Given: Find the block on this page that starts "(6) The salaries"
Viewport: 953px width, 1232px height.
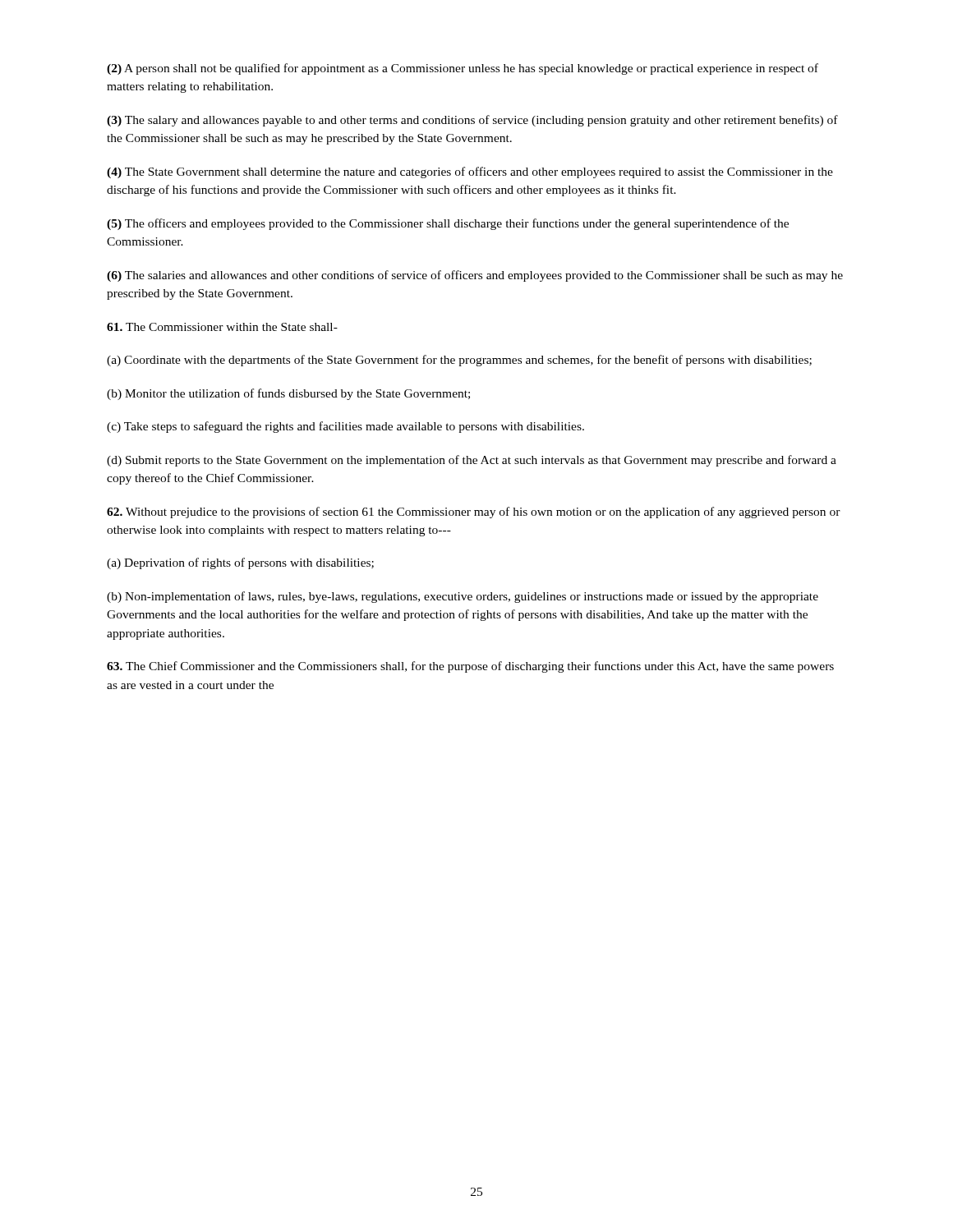Looking at the screenshot, I should (475, 284).
